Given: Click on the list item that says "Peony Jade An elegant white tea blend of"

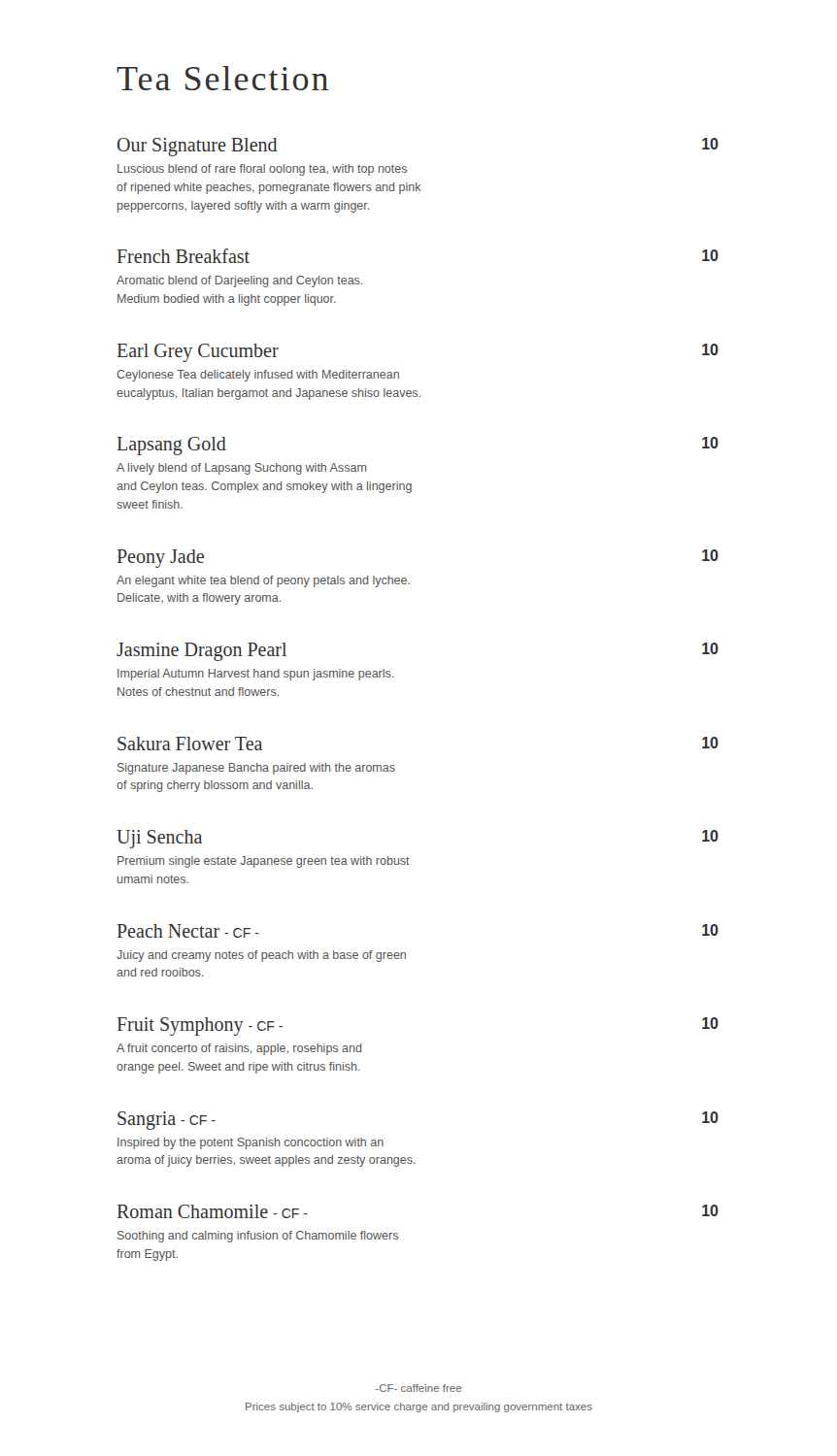Looking at the screenshot, I should (x=418, y=576).
